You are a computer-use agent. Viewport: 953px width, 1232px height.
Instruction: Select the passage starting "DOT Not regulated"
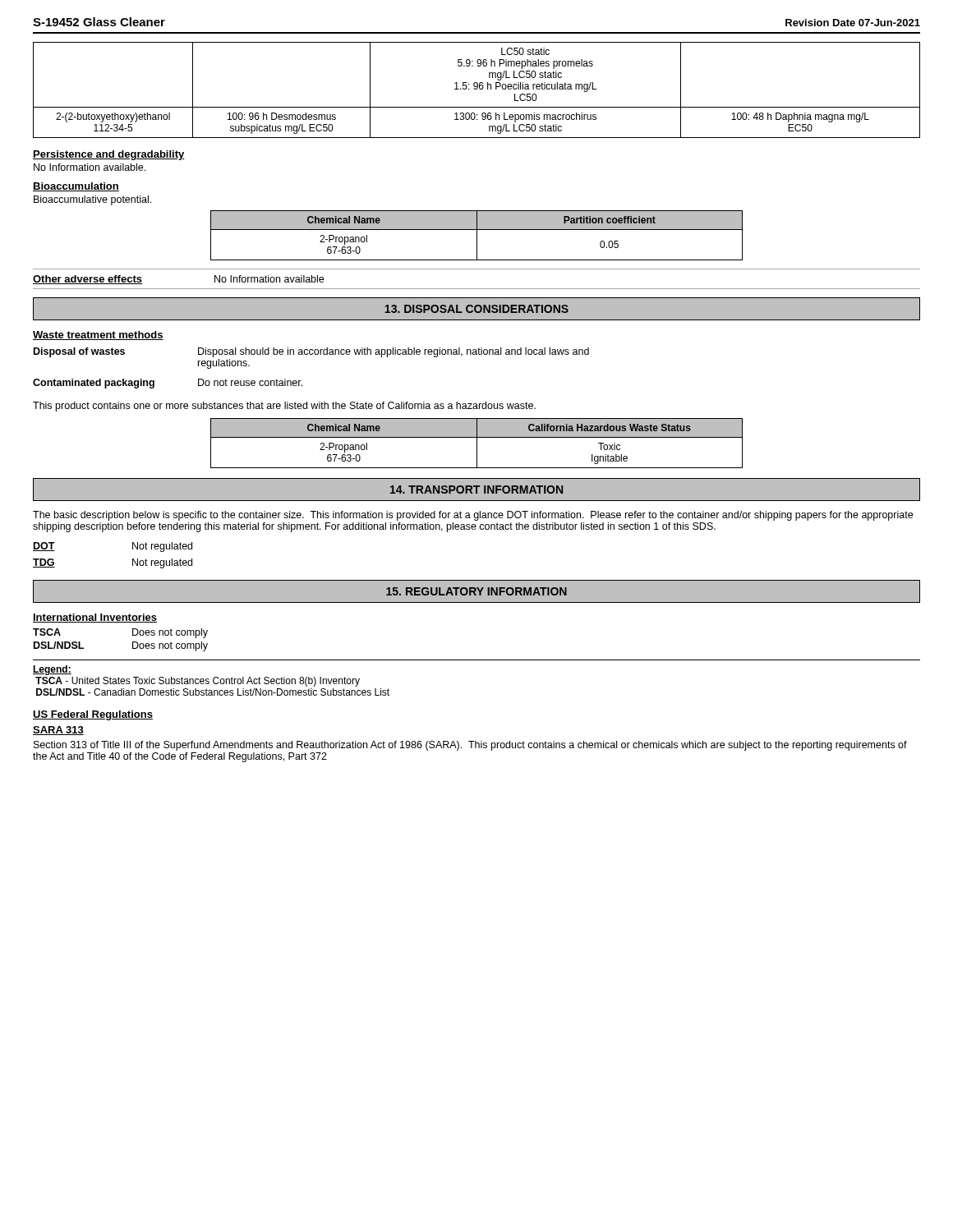point(44,548)
